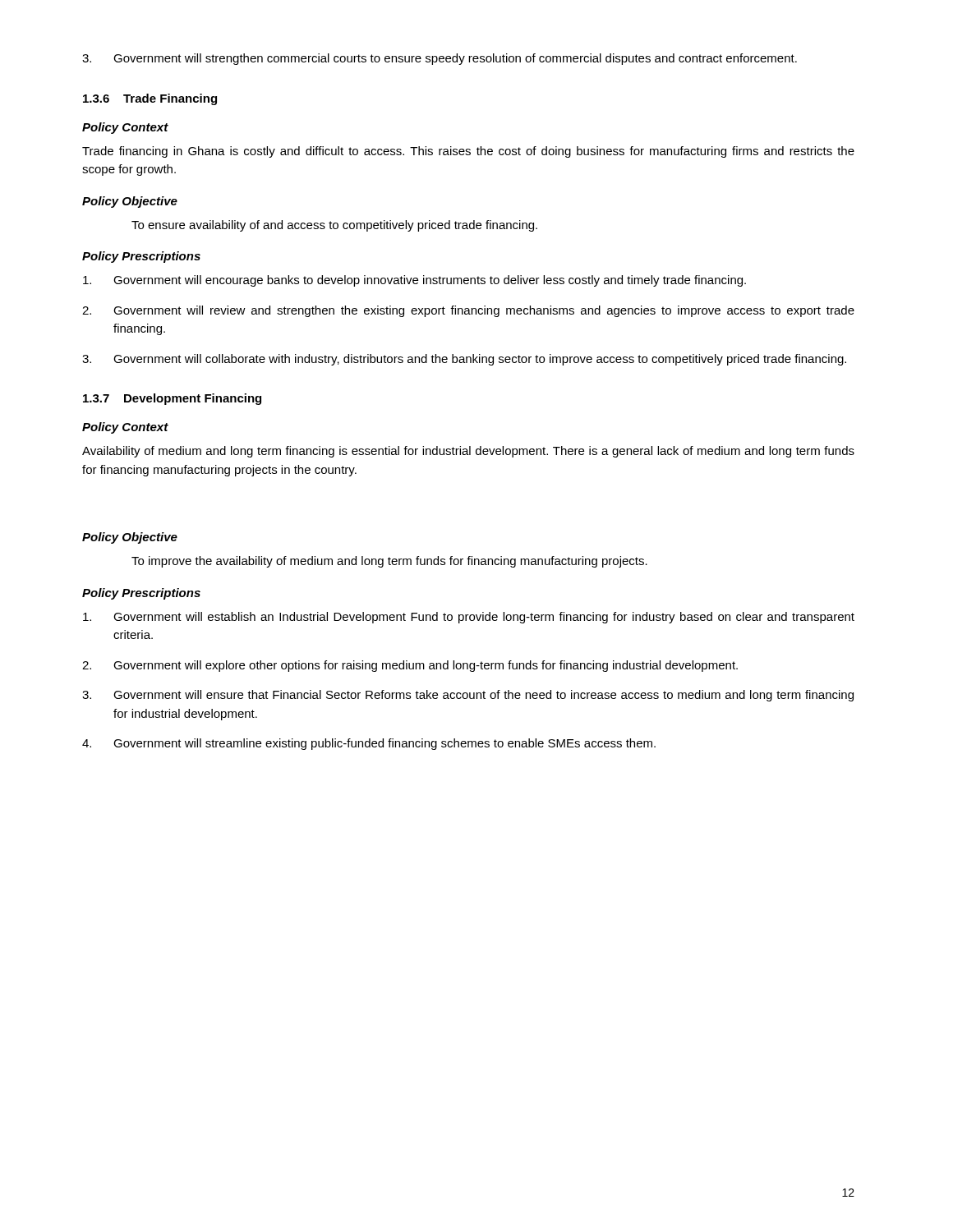Locate the block of text that opens with "To improve the availability of medium and long"
Image resolution: width=953 pixels, height=1232 pixels.
(390, 561)
